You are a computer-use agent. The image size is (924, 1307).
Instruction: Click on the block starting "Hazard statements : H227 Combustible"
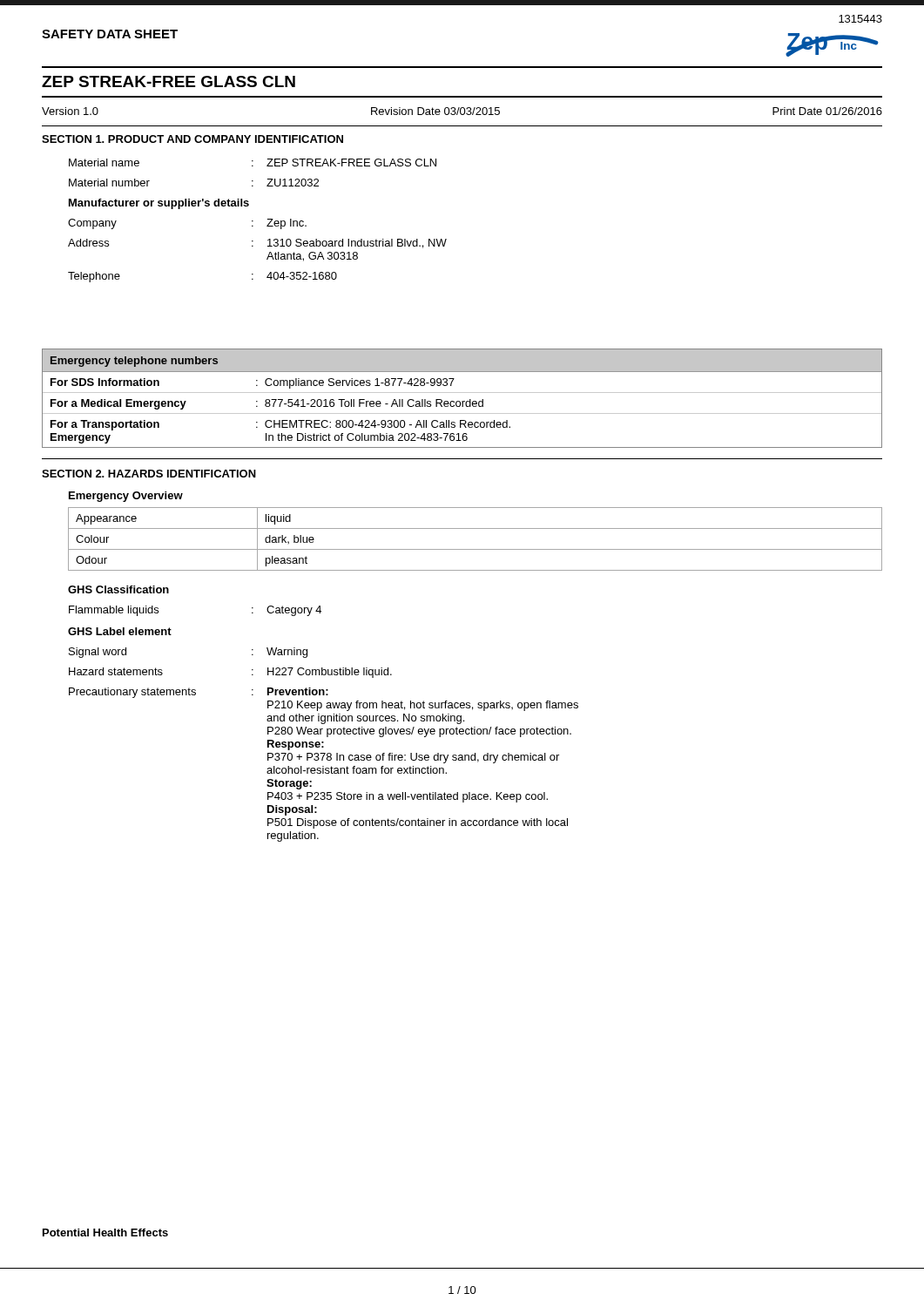[120, 672]
